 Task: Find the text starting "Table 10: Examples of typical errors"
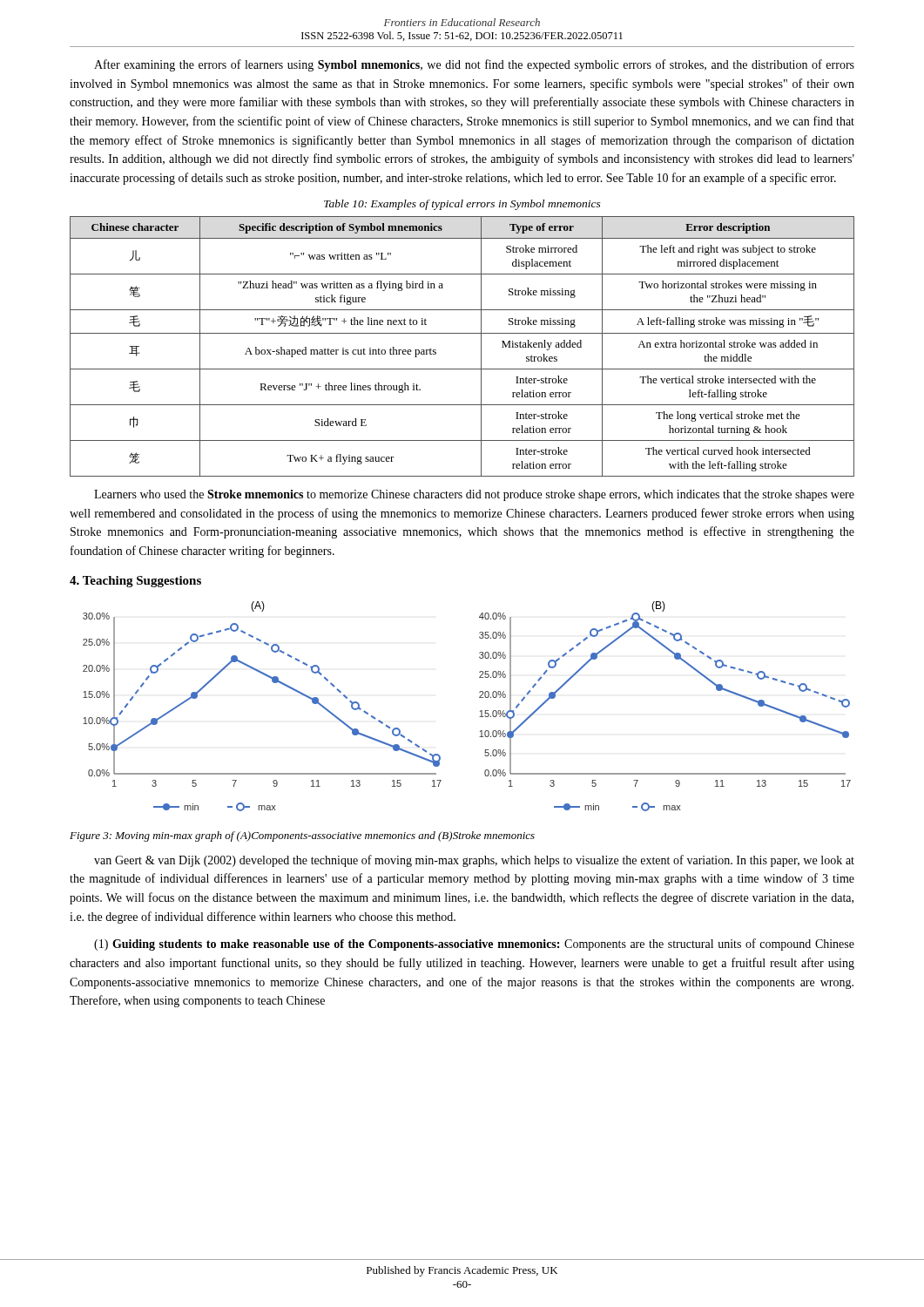click(462, 203)
